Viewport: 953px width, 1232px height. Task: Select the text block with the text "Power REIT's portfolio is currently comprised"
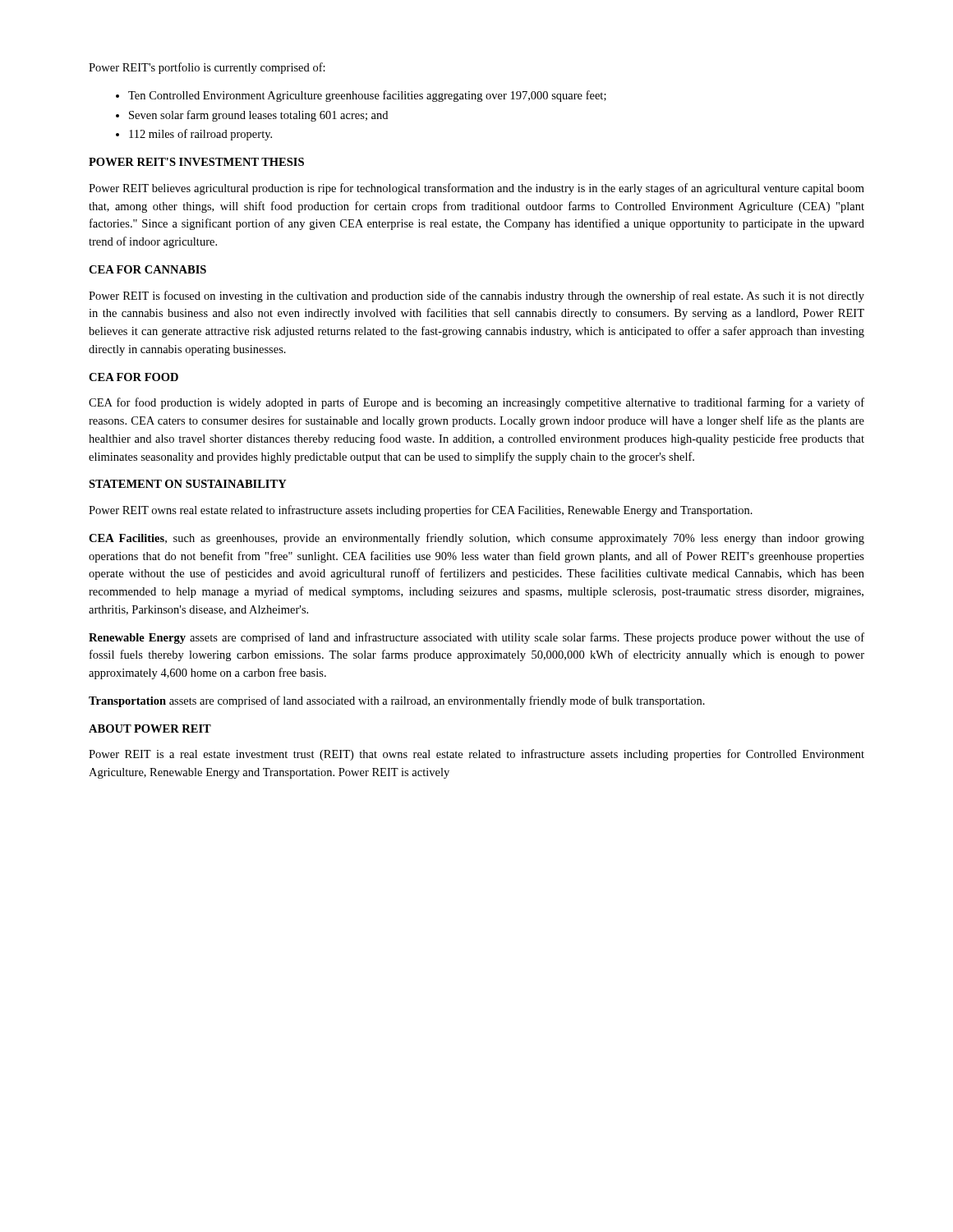(207, 68)
